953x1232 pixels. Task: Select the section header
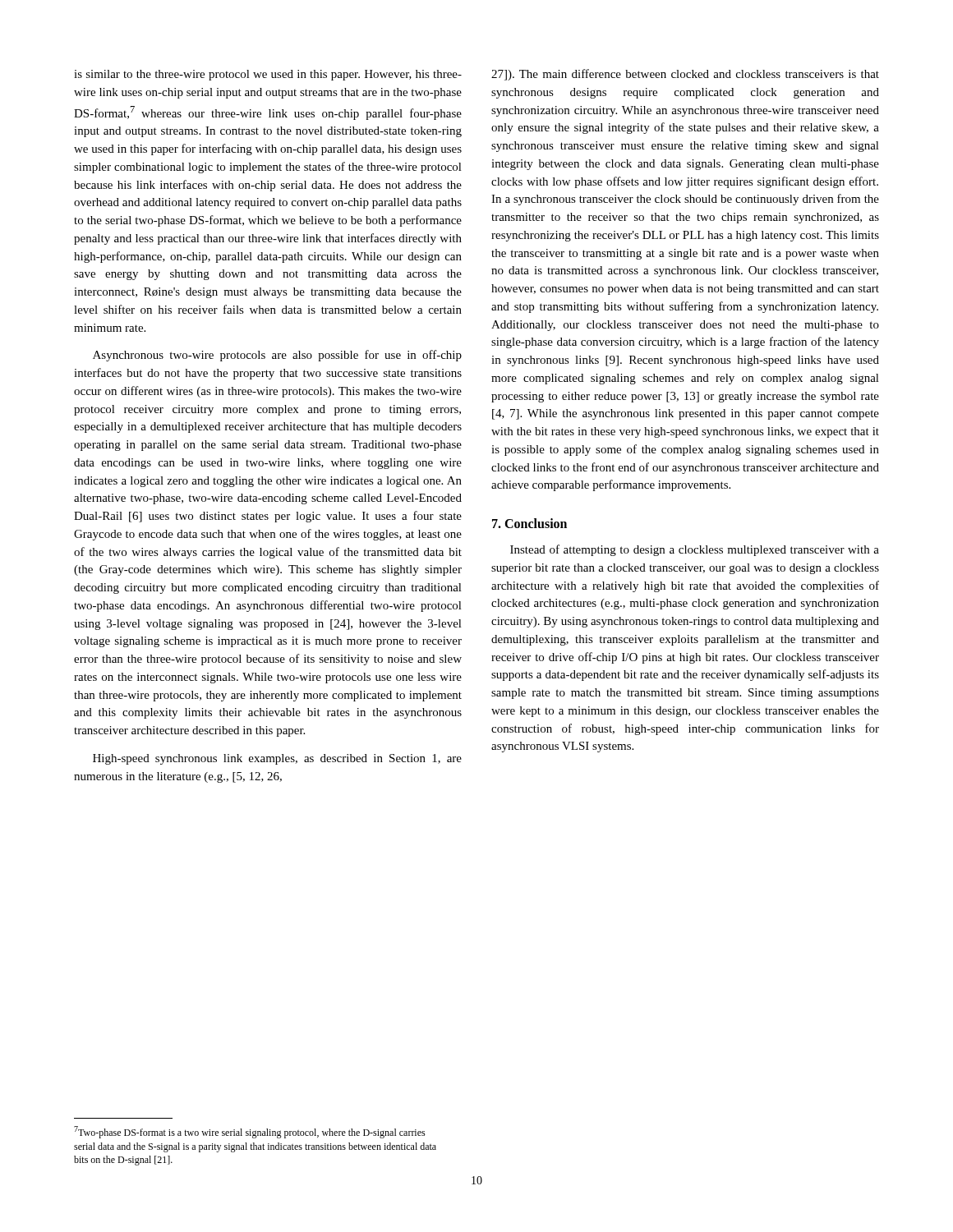[685, 524]
